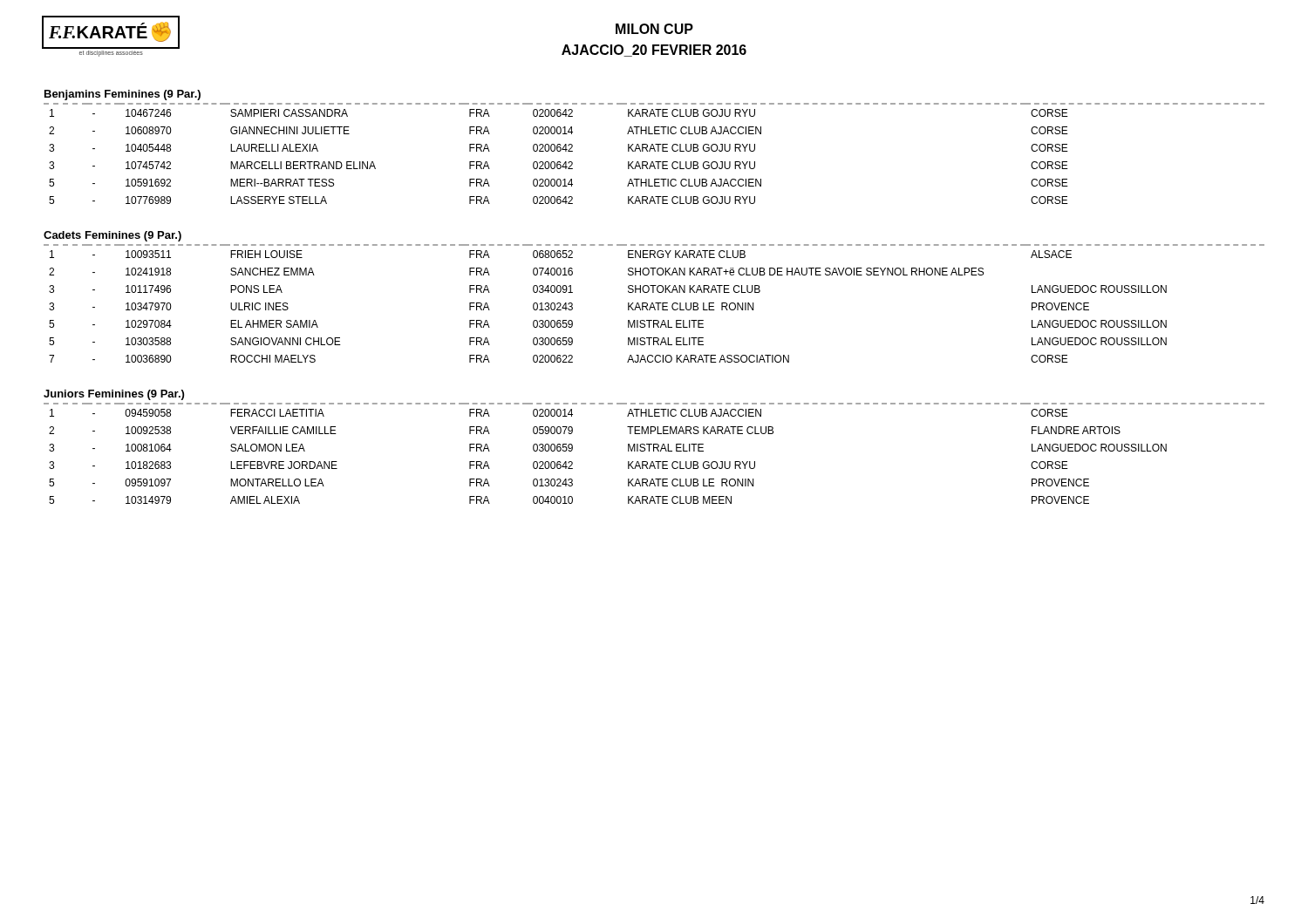Image resolution: width=1308 pixels, height=924 pixels.
Task: Point to the region starting "Cadets Feminines (9 Par.)"
Action: point(113,235)
